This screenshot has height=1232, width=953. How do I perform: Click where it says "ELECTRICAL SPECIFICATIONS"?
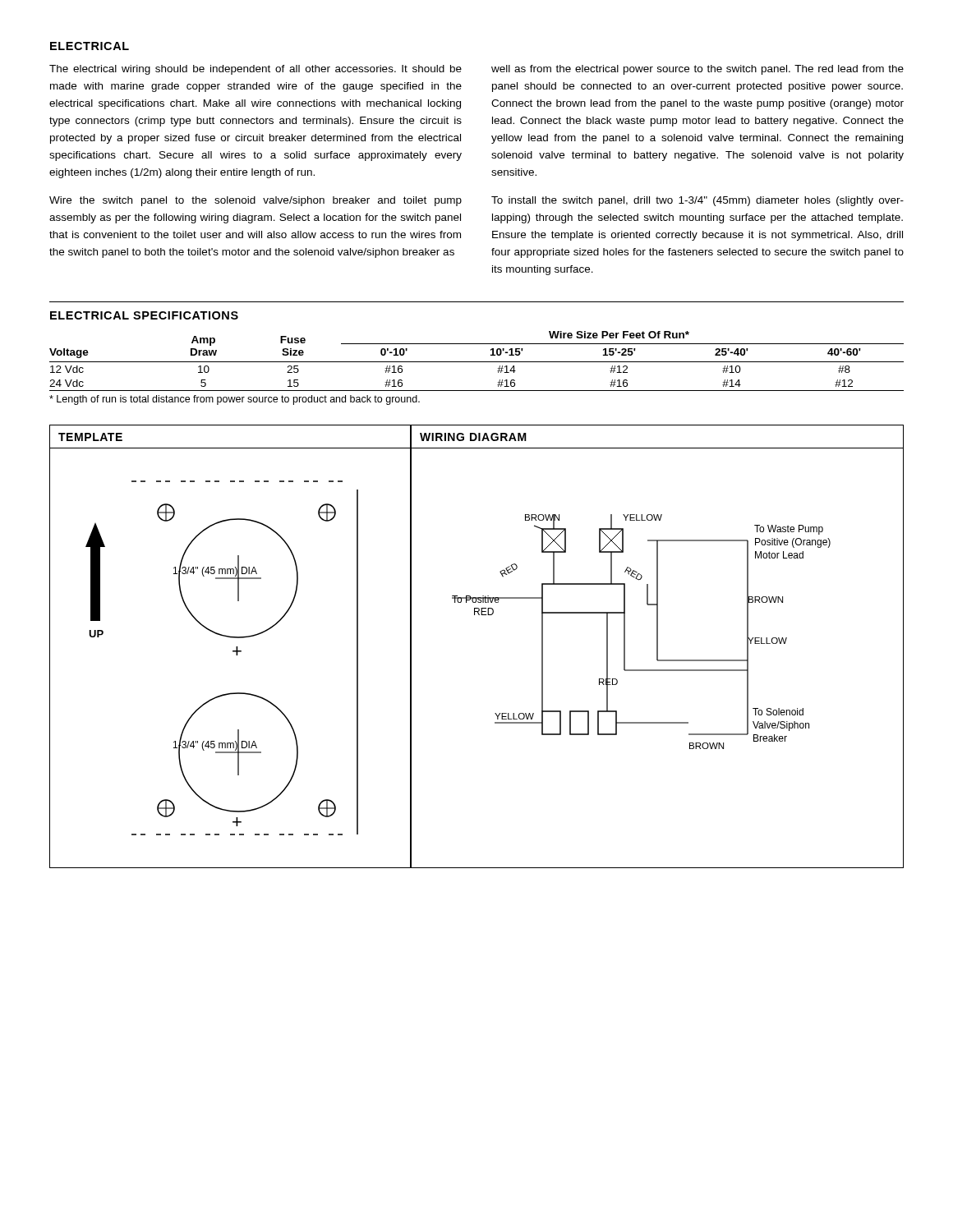coord(144,315)
